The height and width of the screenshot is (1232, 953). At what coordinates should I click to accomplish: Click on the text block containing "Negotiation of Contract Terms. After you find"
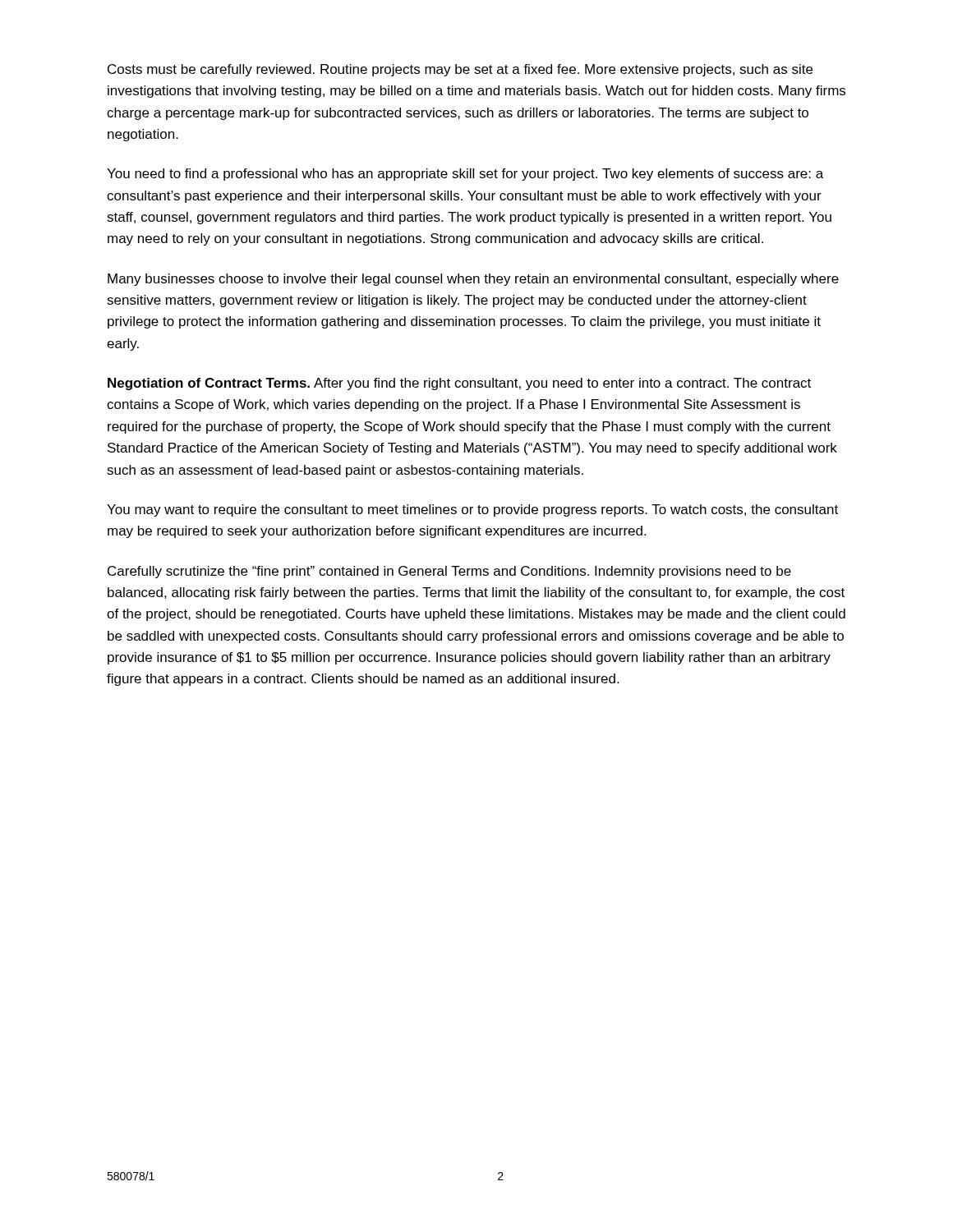click(472, 427)
